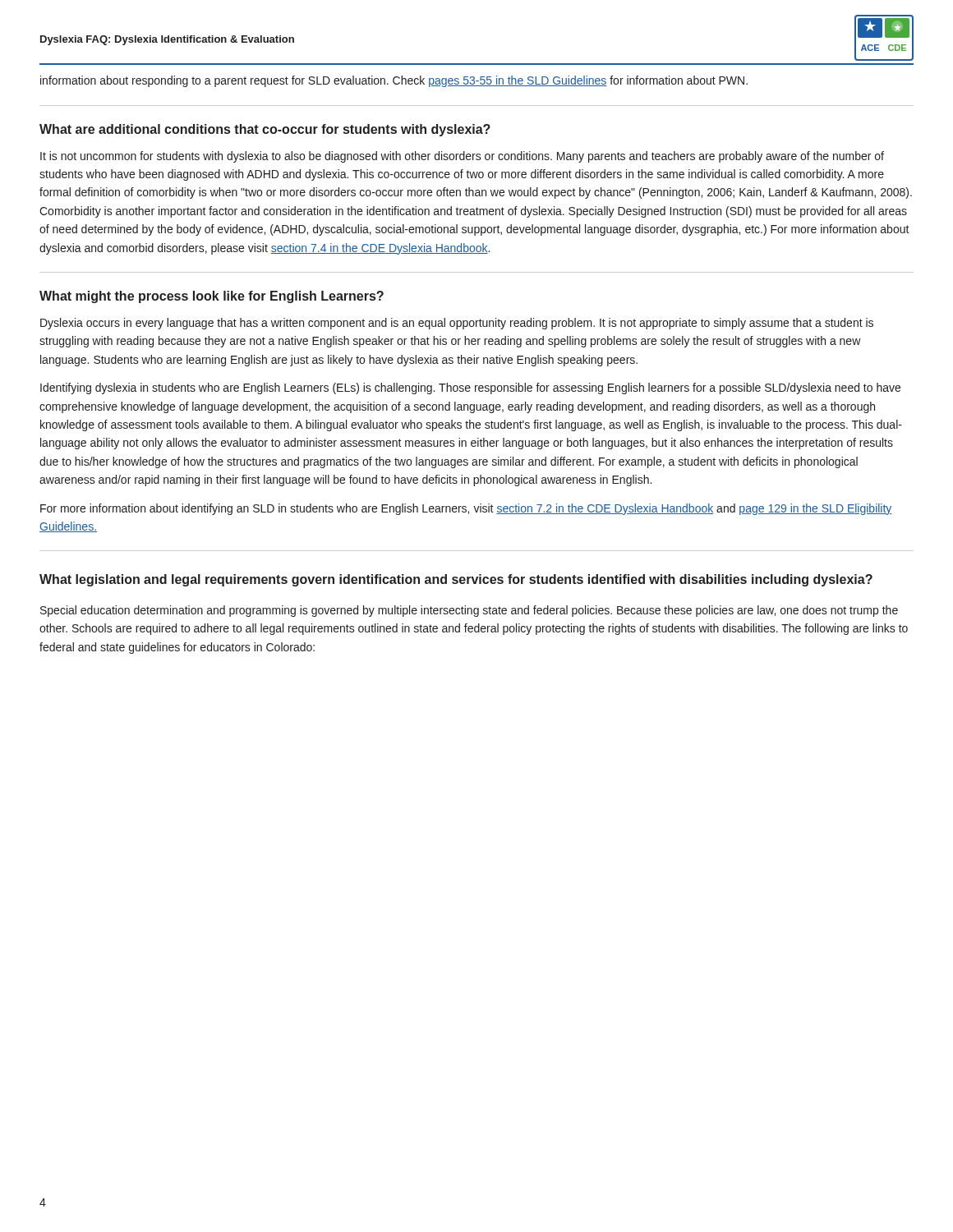Find the logo
The height and width of the screenshot is (1232, 953).
coord(884,39)
